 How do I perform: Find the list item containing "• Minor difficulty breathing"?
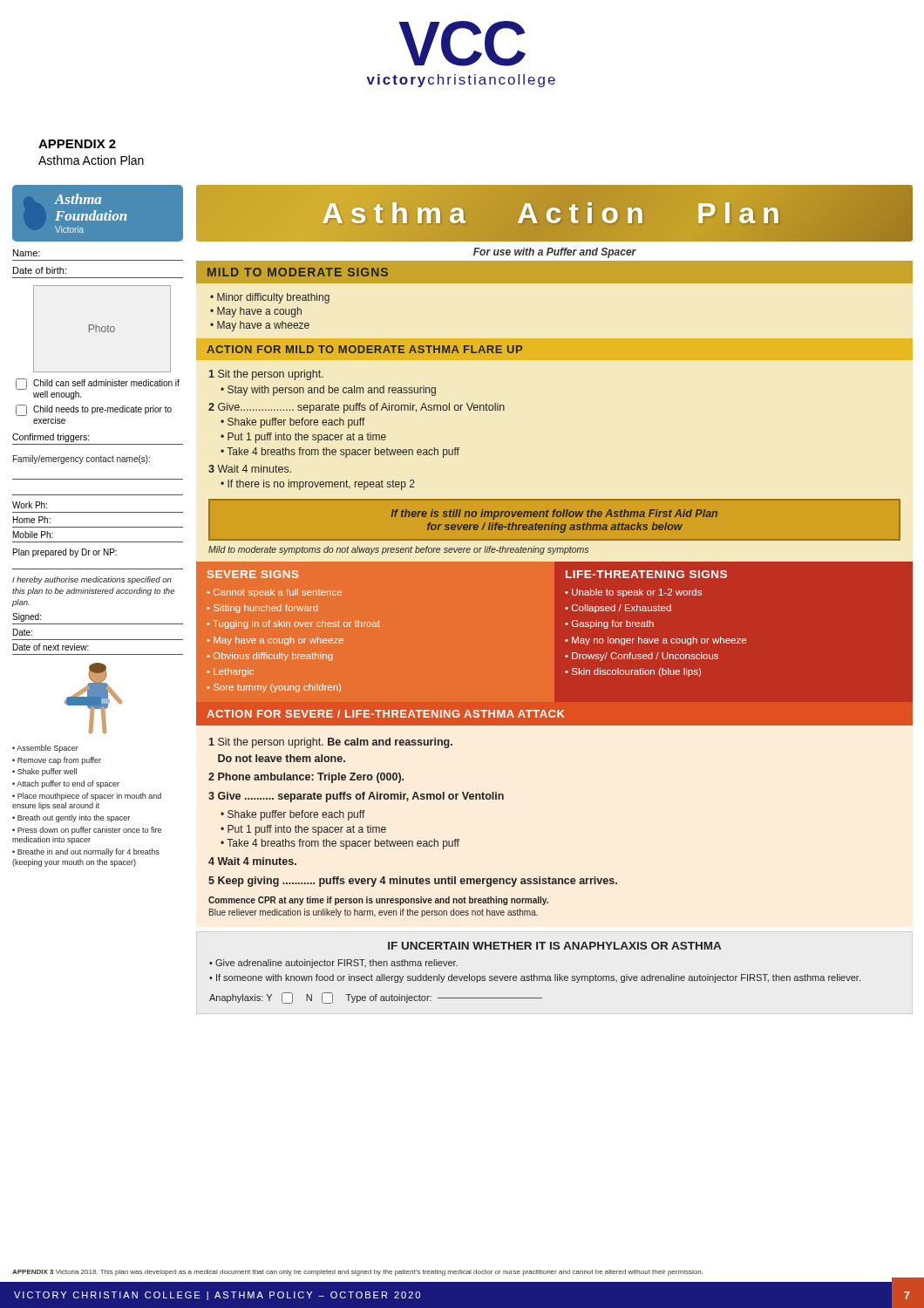point(270,297)
